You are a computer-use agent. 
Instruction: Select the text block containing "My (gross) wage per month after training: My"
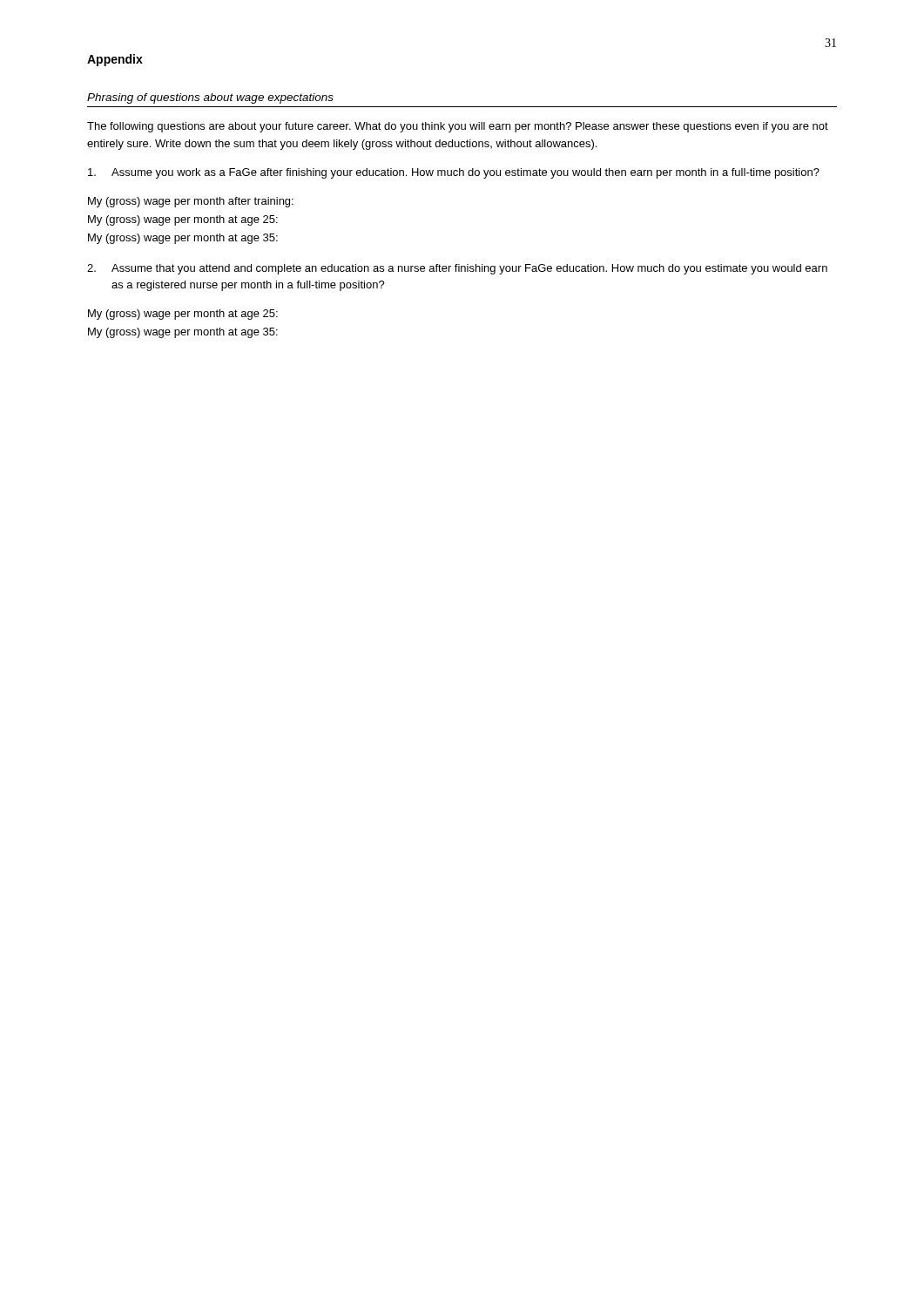coord(191,219)
